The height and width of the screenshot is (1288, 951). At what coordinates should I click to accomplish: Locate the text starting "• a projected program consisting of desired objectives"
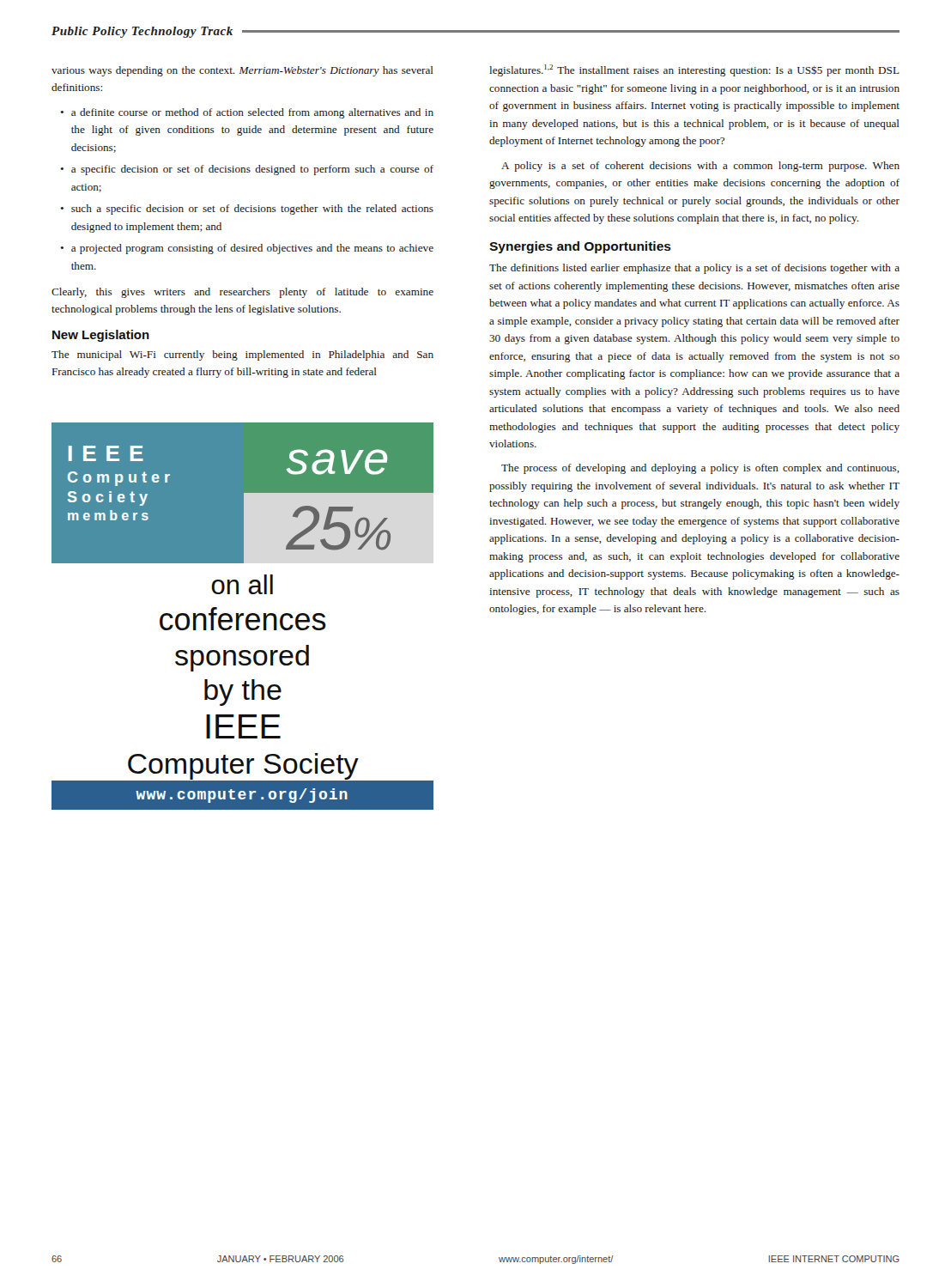(247, 257)
